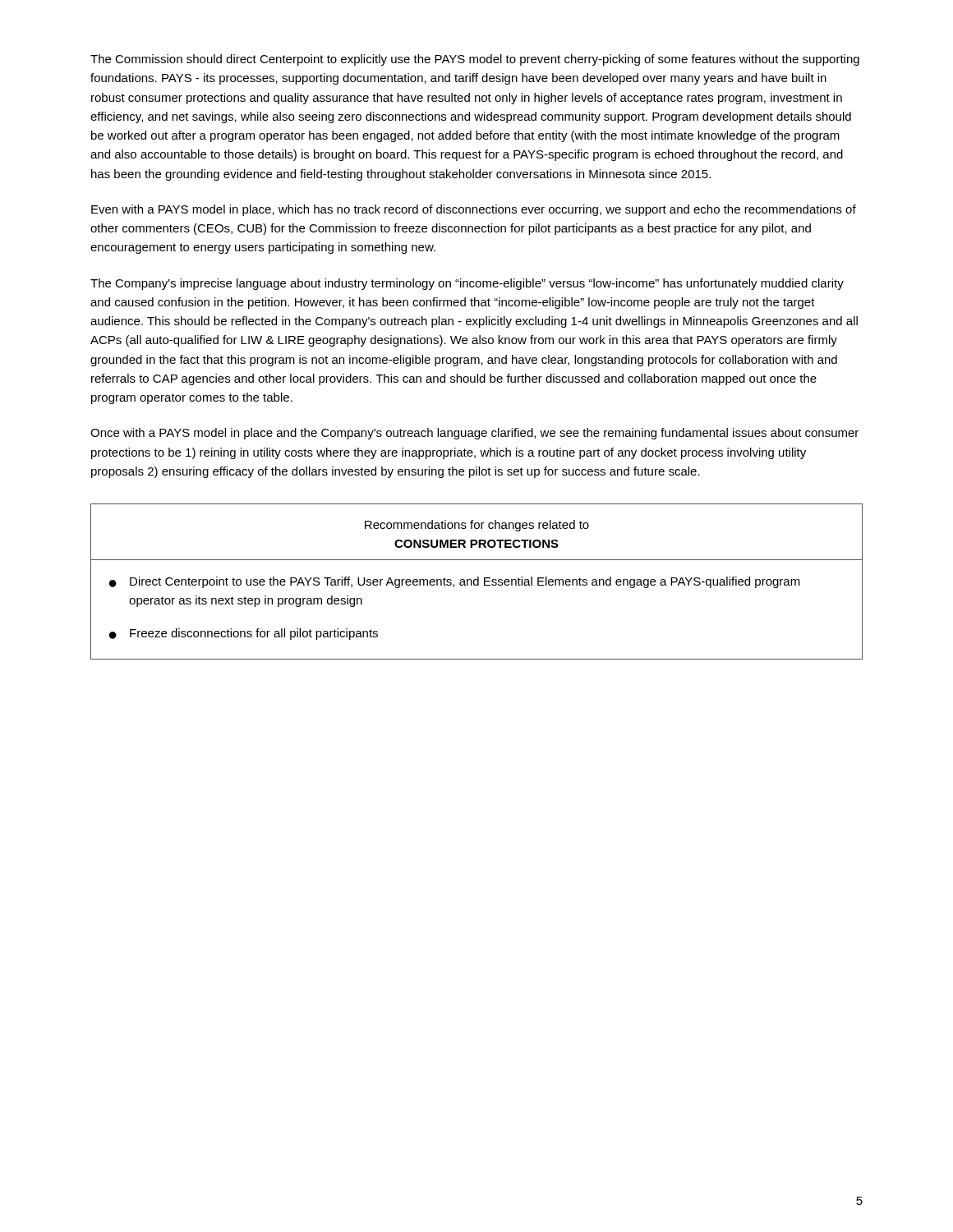Viewport: 953px width, 1232px height.
Task: Locate the block of text that opens with "Once with a PAYS model in place"
Action: [475, 452]
